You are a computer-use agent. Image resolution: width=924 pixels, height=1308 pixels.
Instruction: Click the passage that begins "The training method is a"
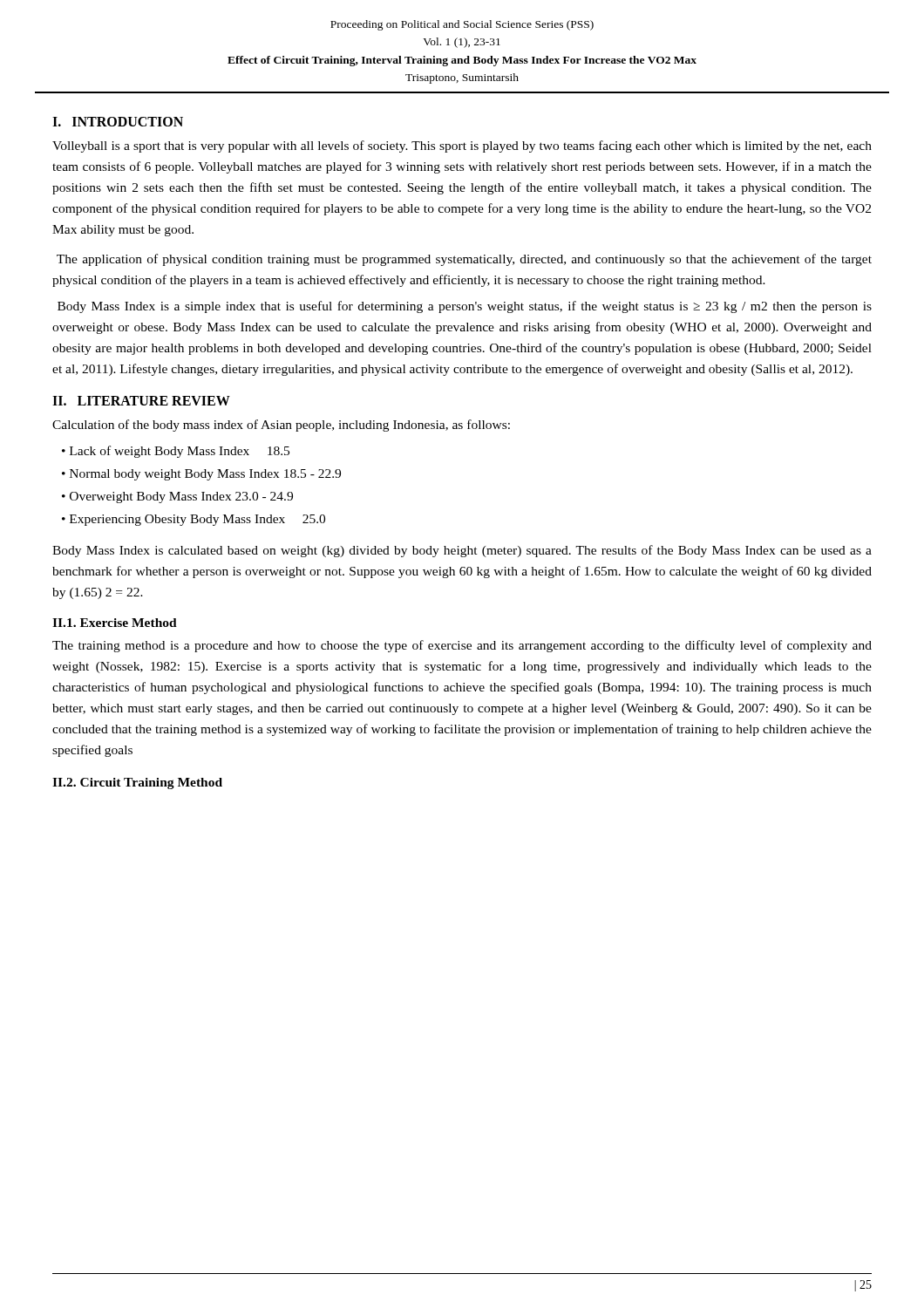[462, 697]
